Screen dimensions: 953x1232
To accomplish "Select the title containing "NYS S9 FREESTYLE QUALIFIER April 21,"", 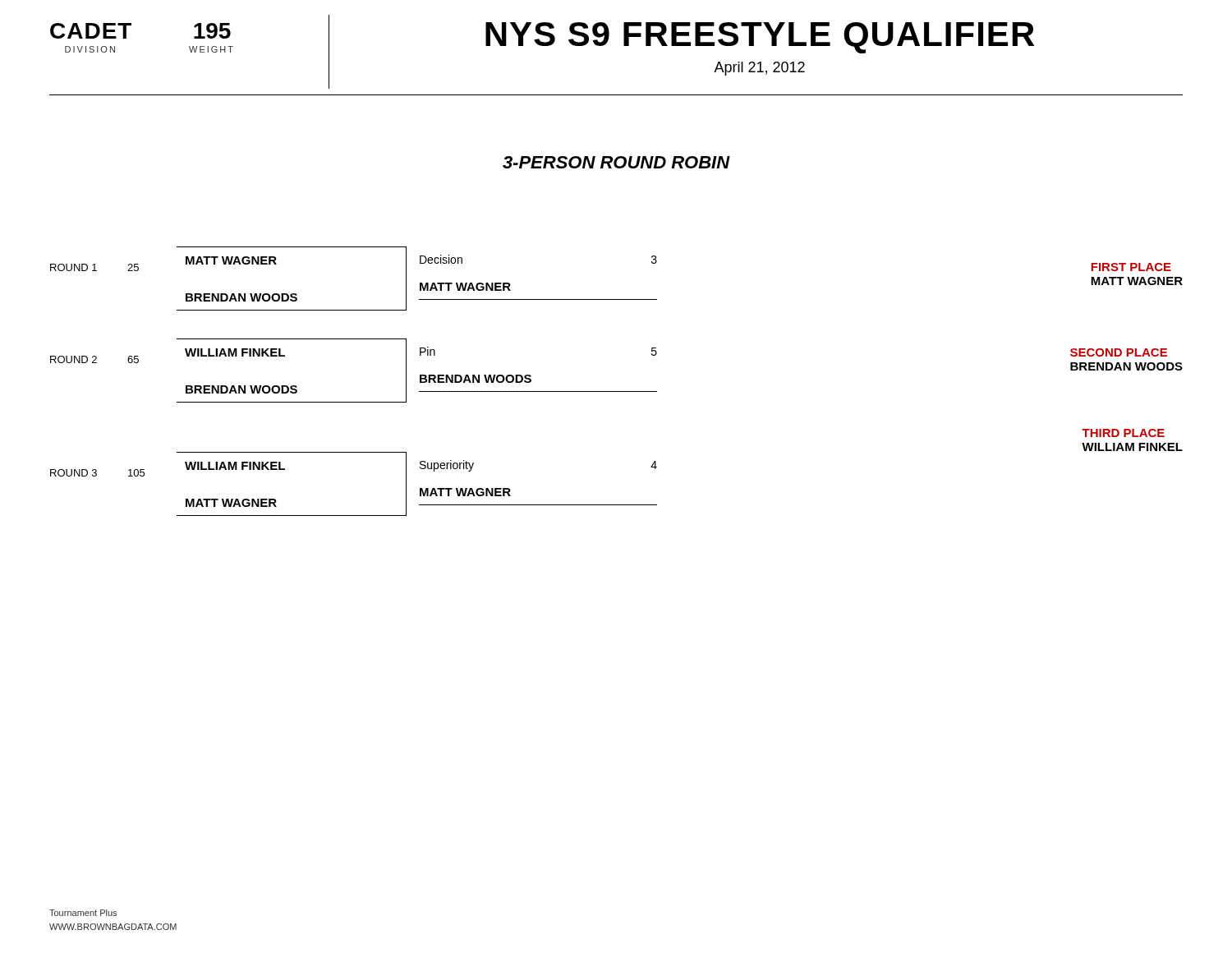I will point(760,46).
